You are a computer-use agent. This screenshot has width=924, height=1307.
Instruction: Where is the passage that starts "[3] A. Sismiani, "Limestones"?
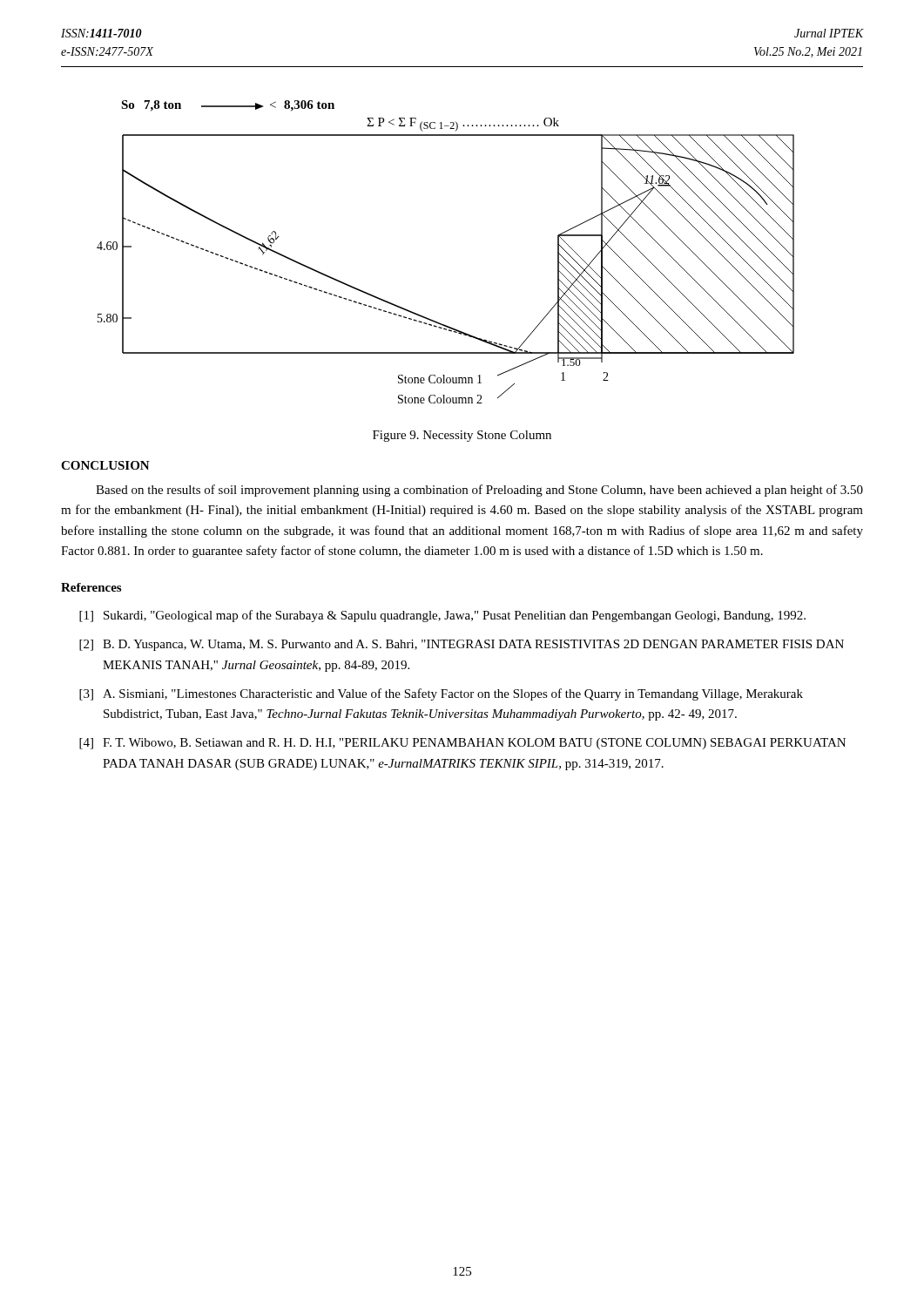pos(462,704)
